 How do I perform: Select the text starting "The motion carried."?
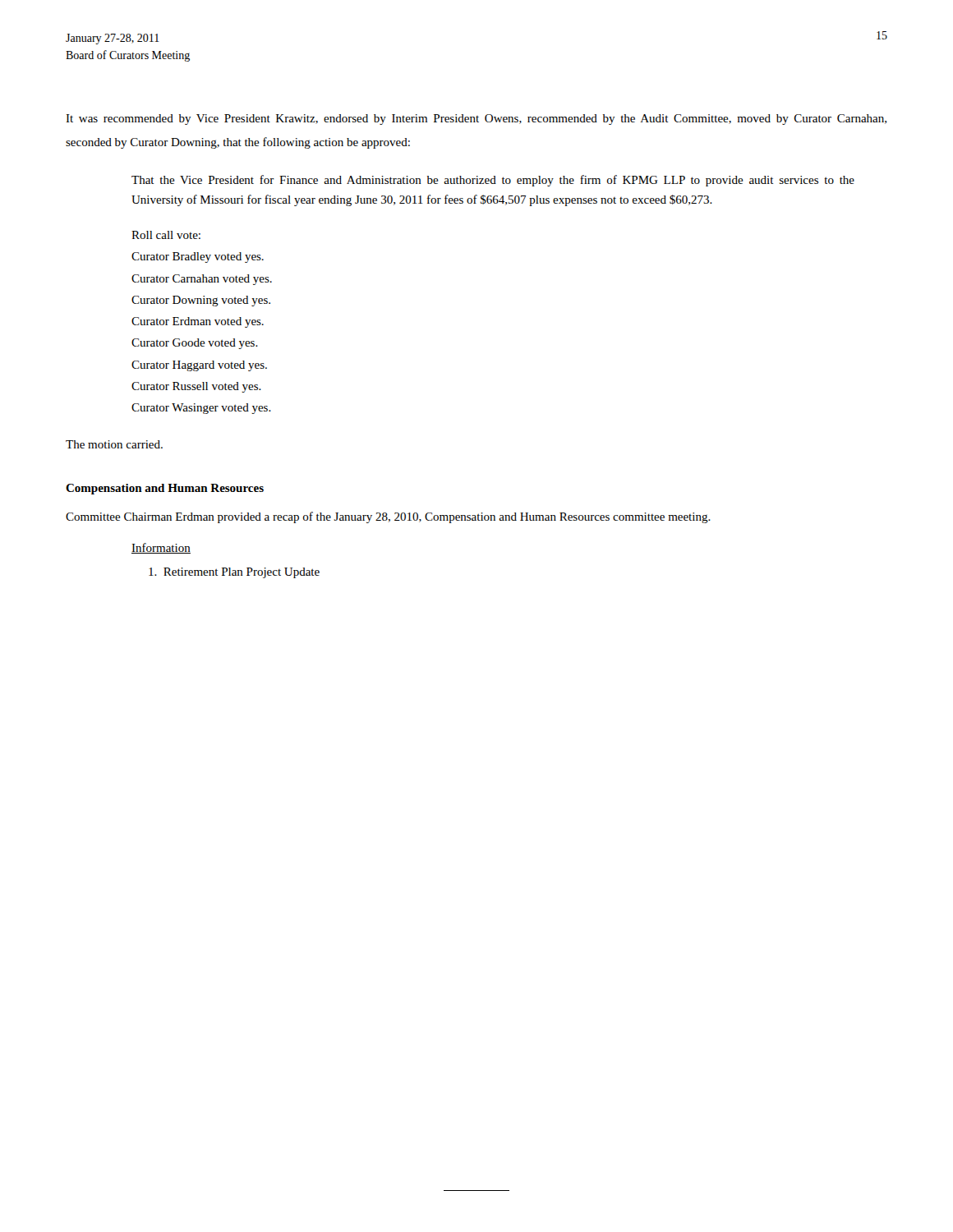pyautogui.click(x=115, y=445)
